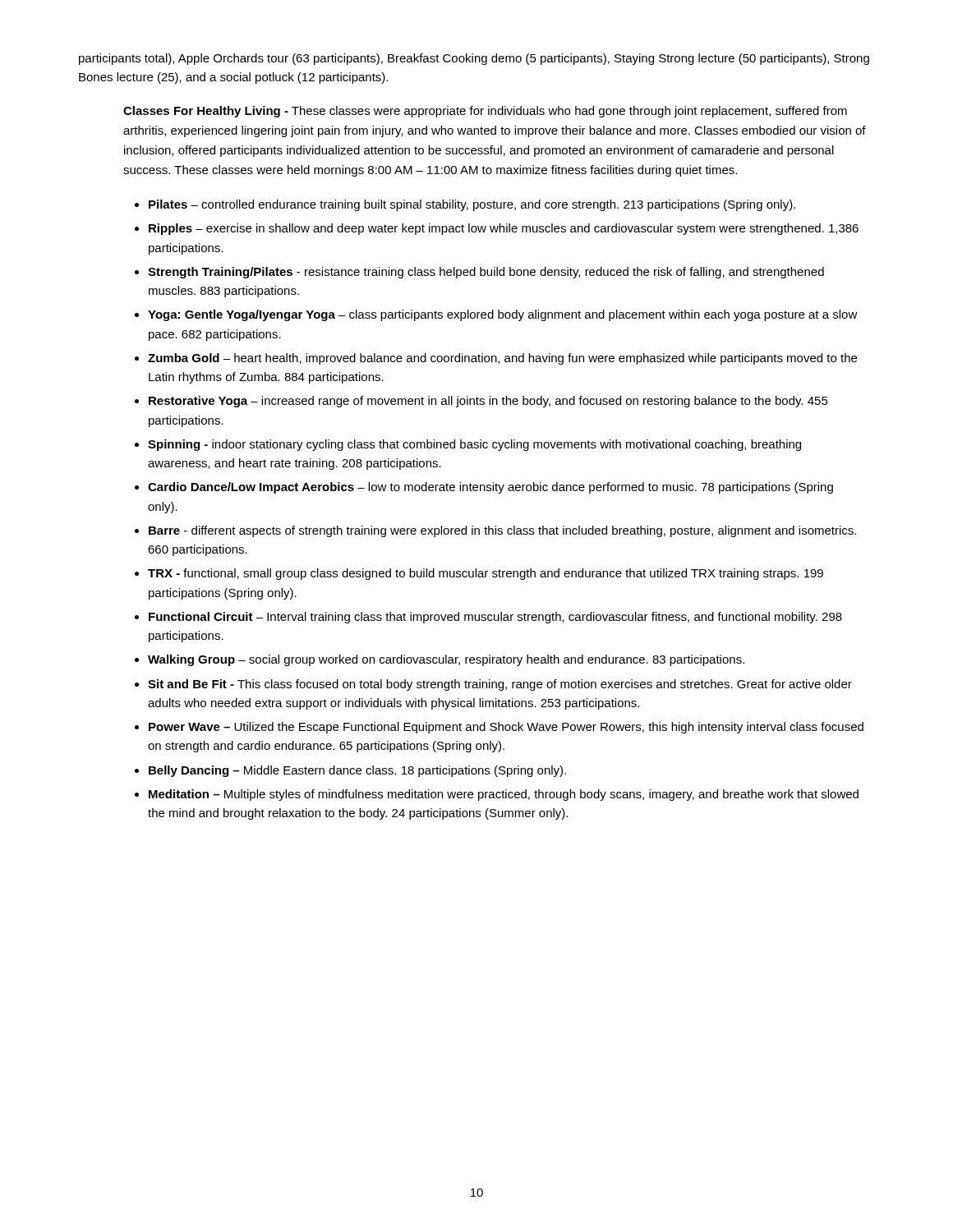Click on the list item with the text "Cardio Dance/Low Impact"
Screen dimensions: 1232x953
point(491,496)
